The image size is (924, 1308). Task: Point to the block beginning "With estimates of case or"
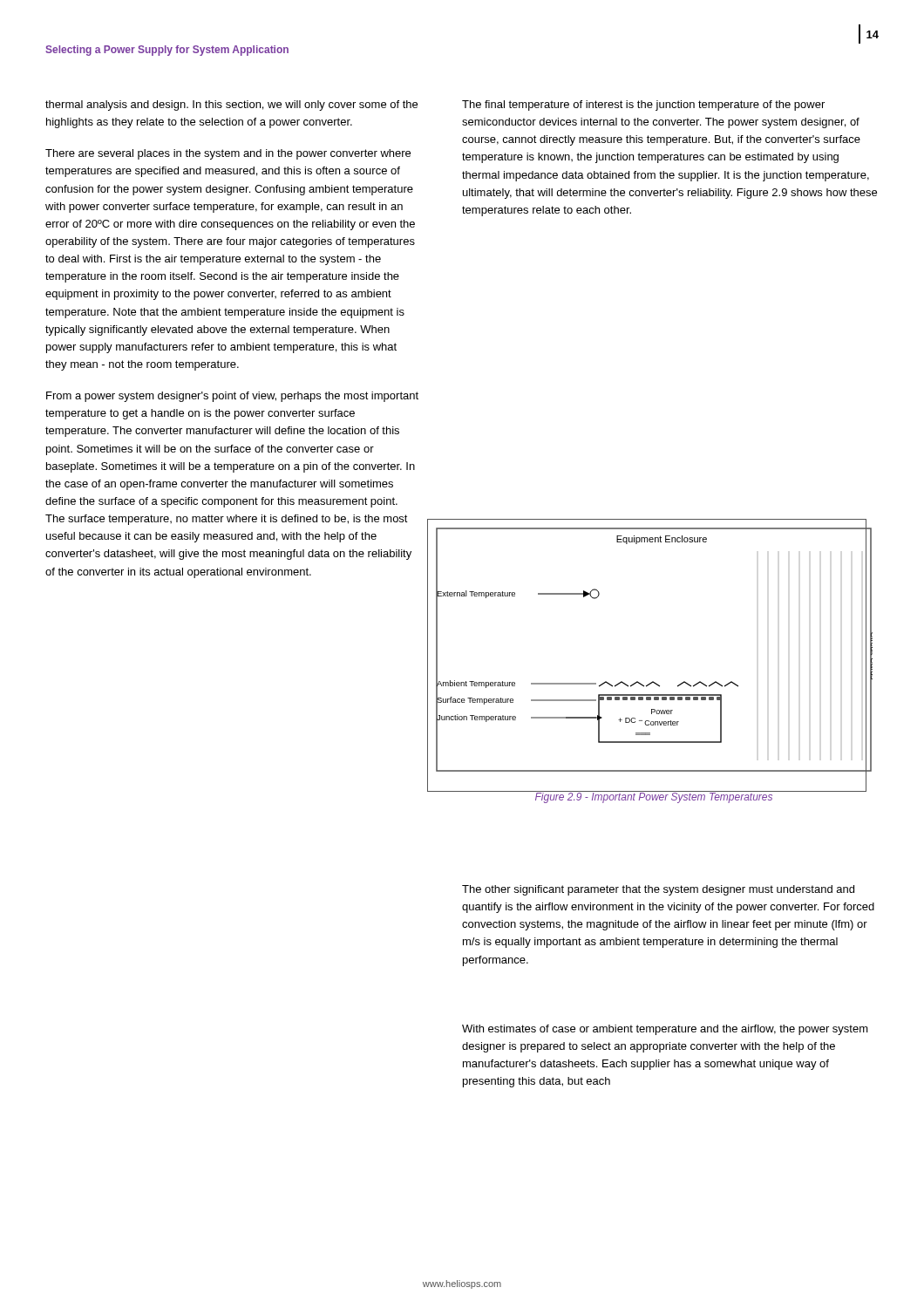tap(670, 1055)
